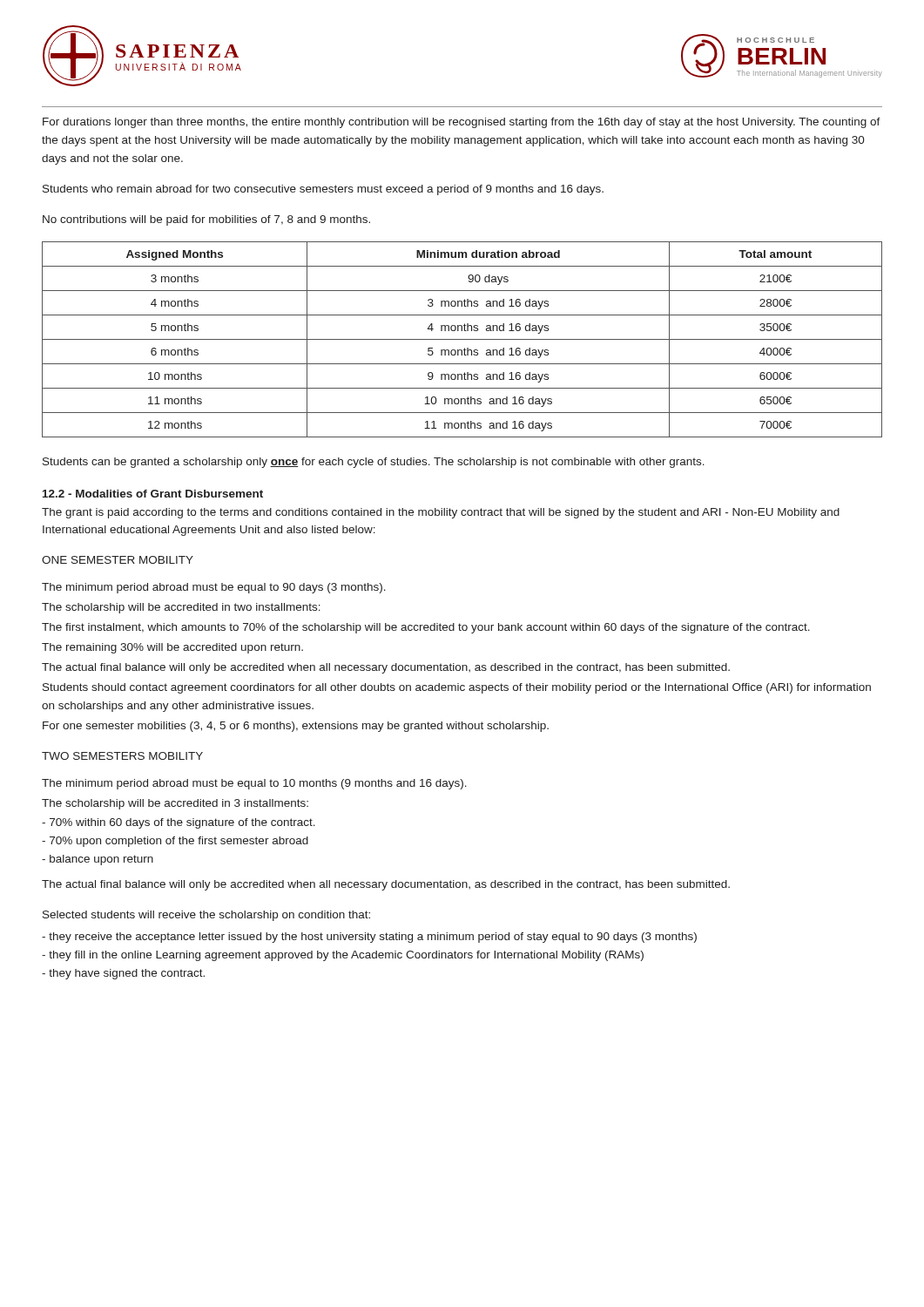Select the table that reads "12 months"
Image resolution: width=924 pixels, height=1307 pixels.
click(x=462, y=339)
